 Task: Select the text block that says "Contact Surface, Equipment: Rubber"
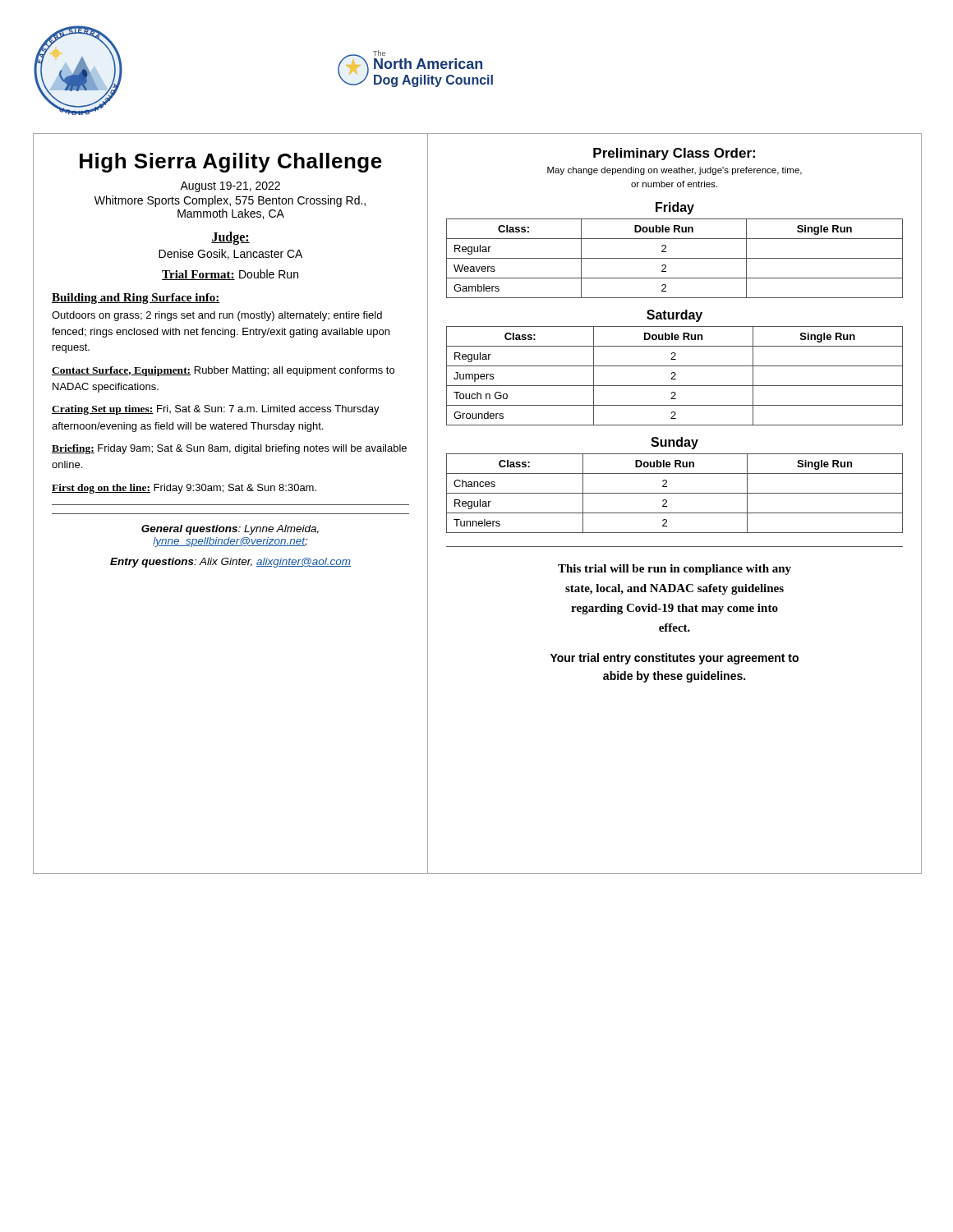223,378
